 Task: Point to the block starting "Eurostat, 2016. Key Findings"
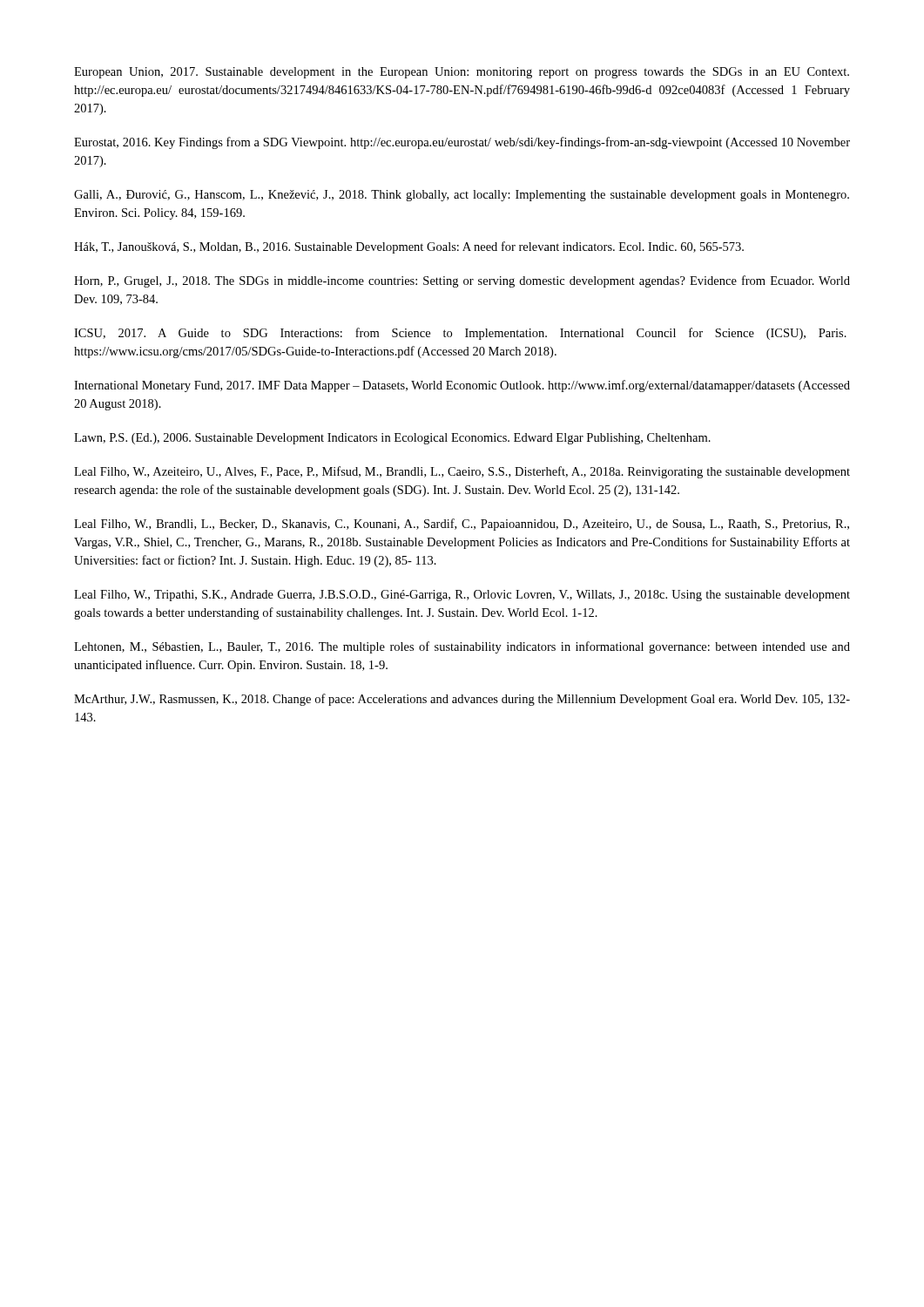click(x=462, y=151)
